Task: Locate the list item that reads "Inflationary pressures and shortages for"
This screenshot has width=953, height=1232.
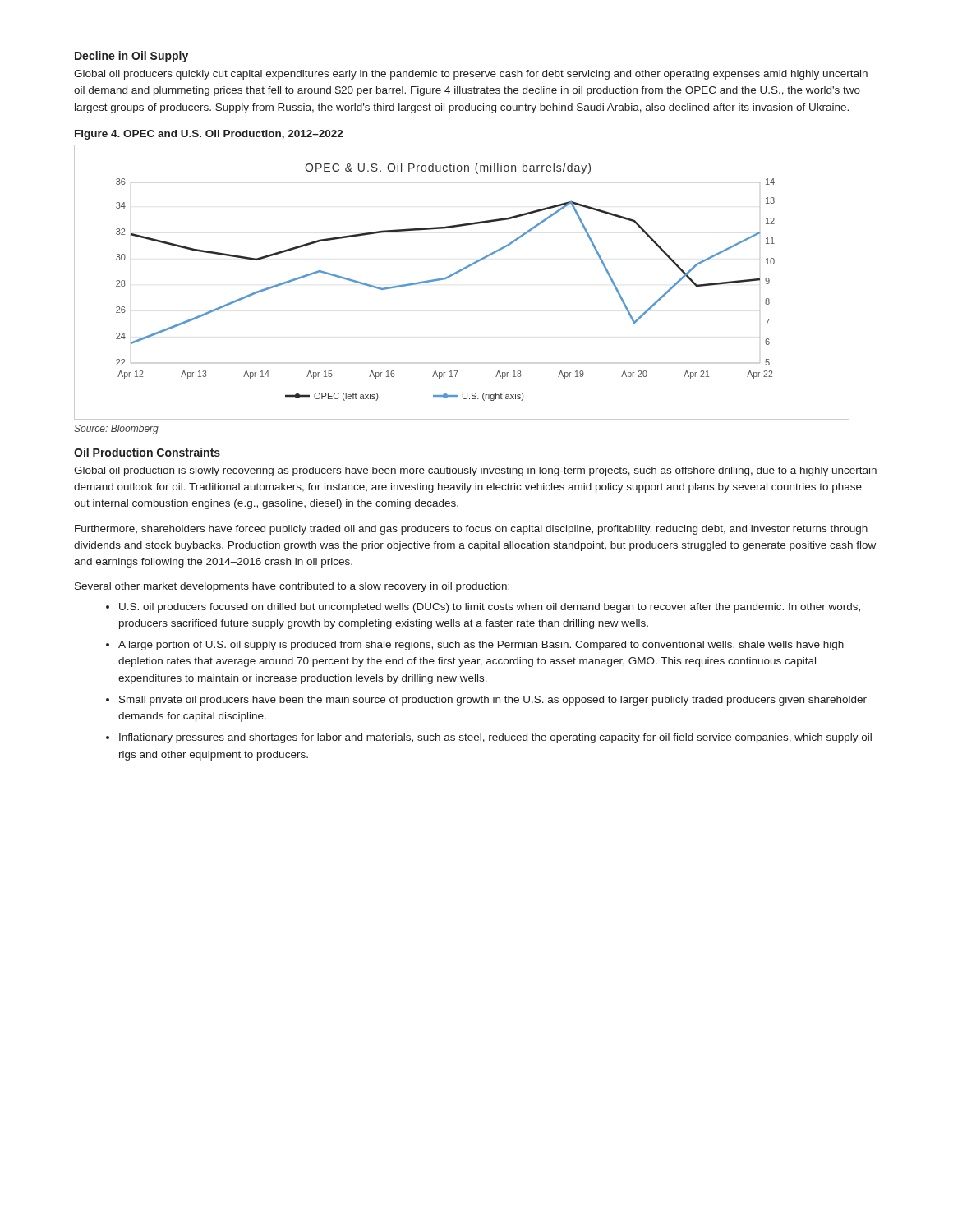Action: [x=495, y=746]
